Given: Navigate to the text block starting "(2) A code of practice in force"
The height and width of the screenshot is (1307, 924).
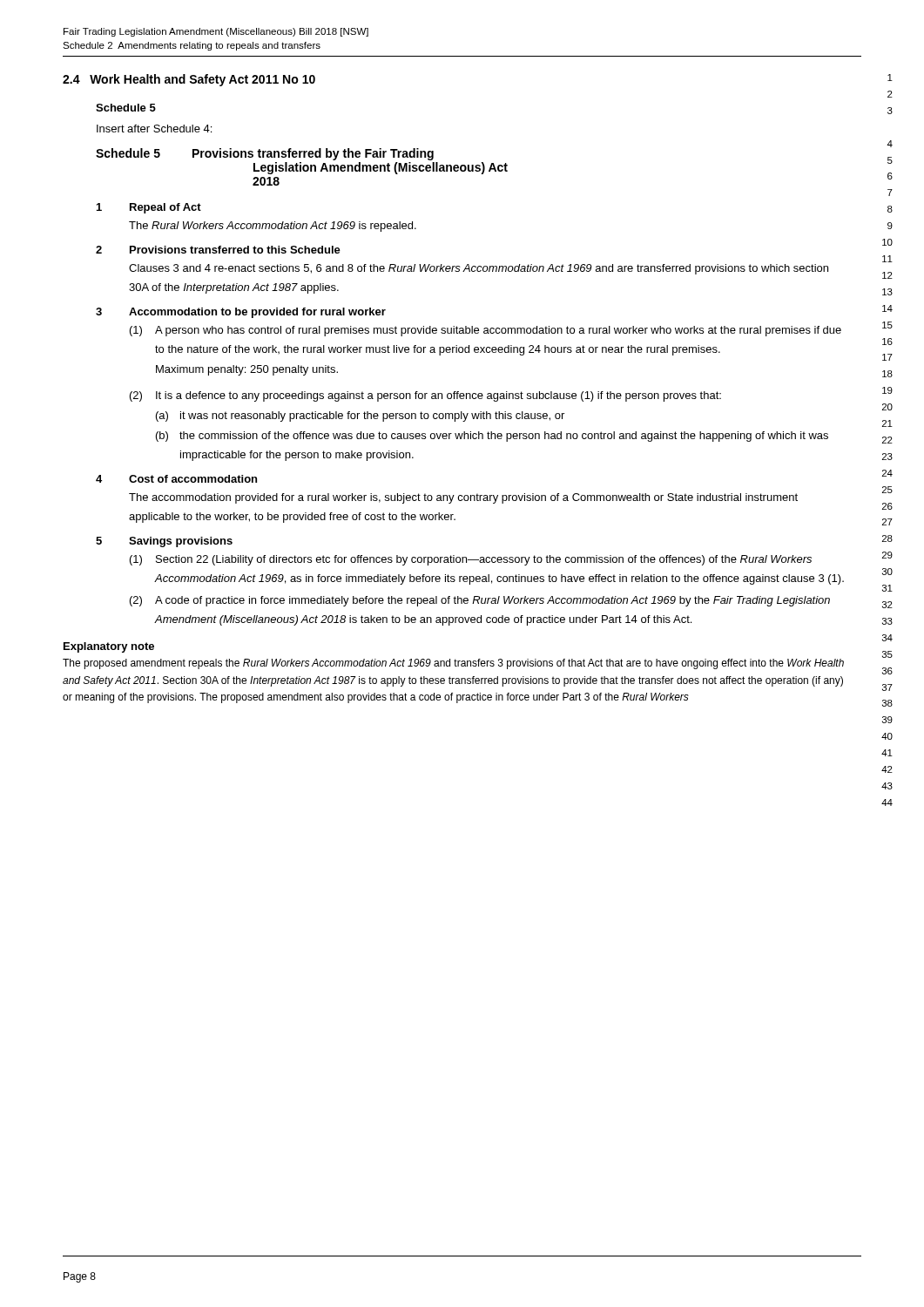Looking at the screenshot, I should point(487,610).
